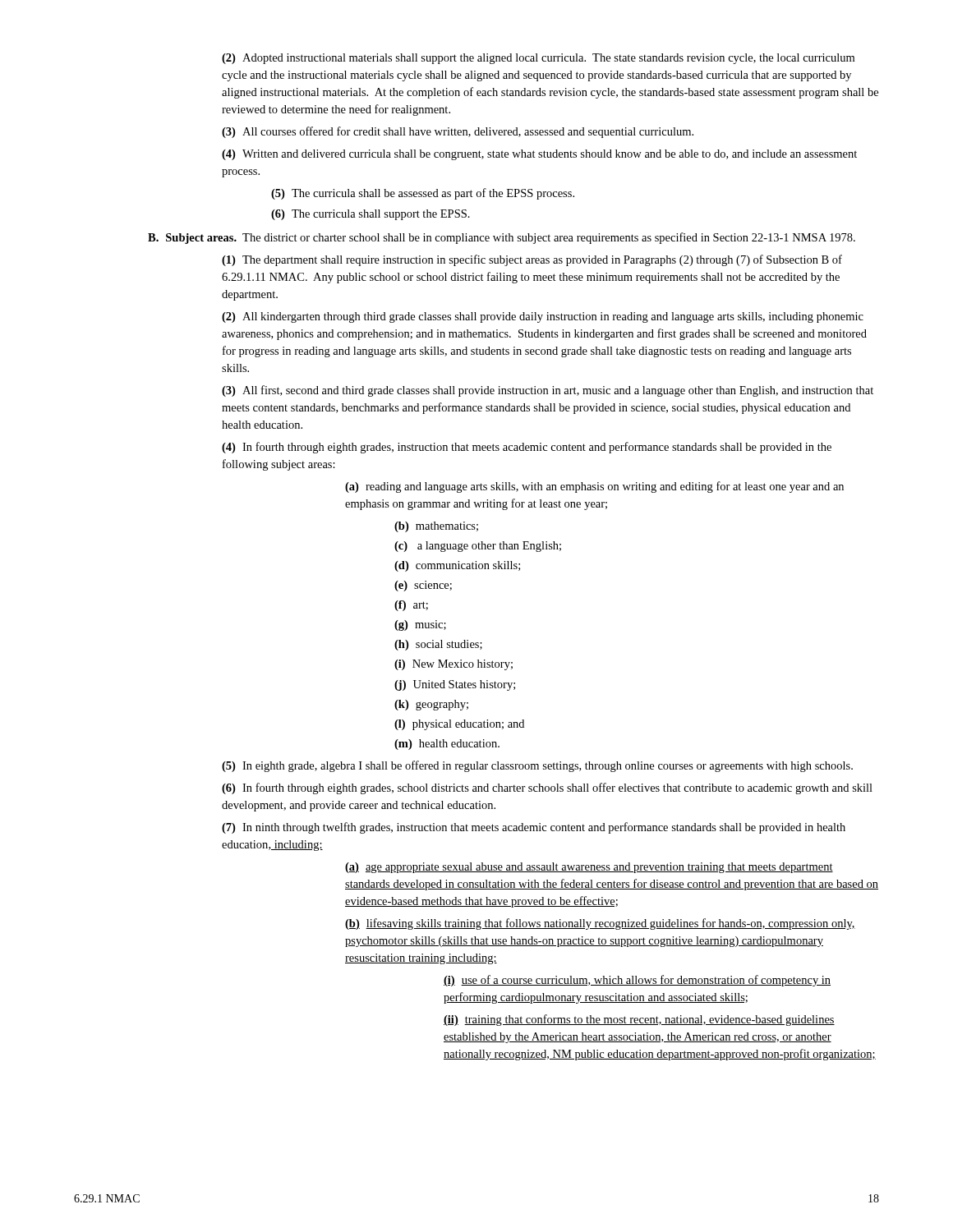Locate the text starting "(h)social studies;"
The image size is (953, 1232).
click(476, 645)
